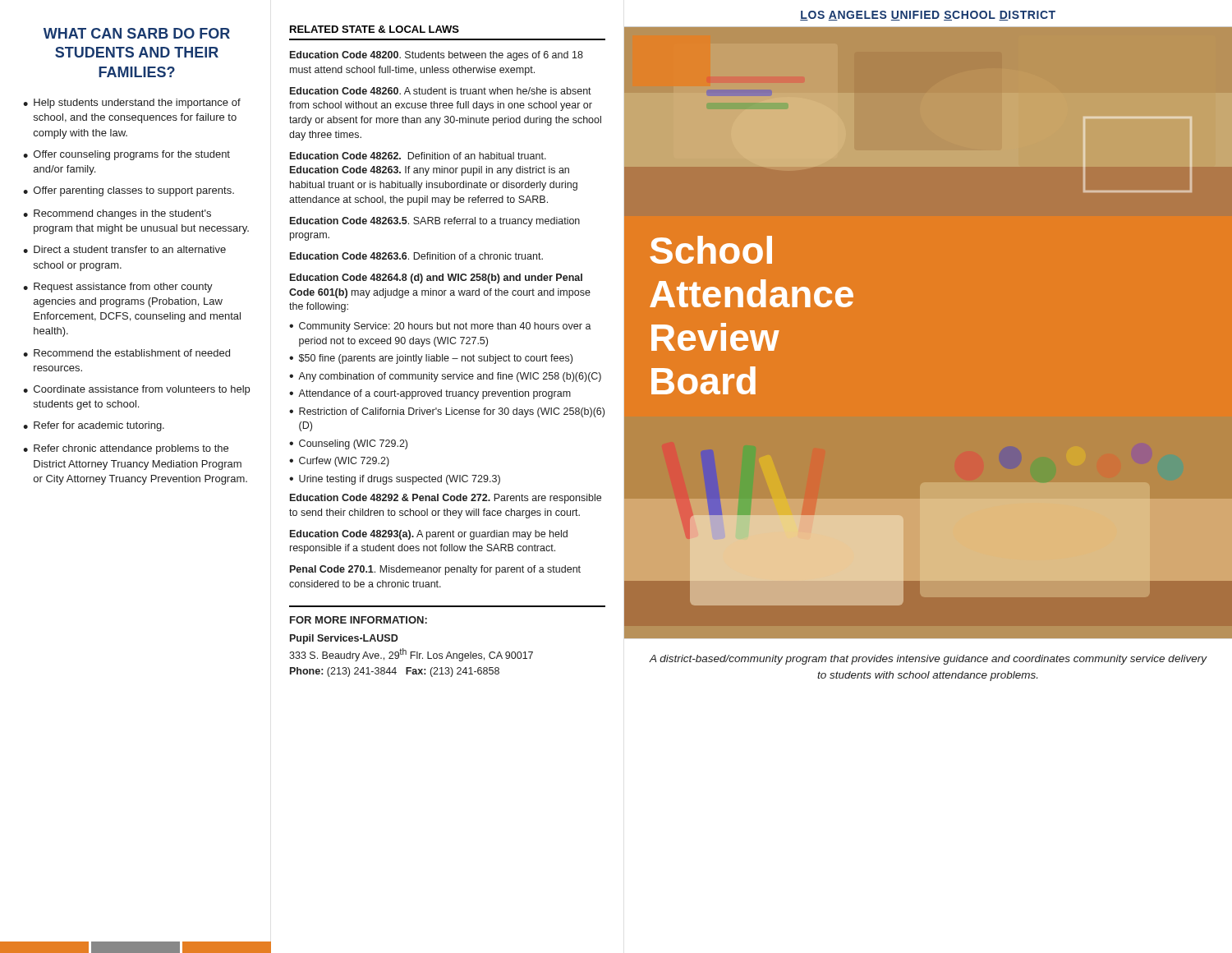Navigate to the text block starting "Education Code 48263.6. Definition of"

[x=416, y=256]
